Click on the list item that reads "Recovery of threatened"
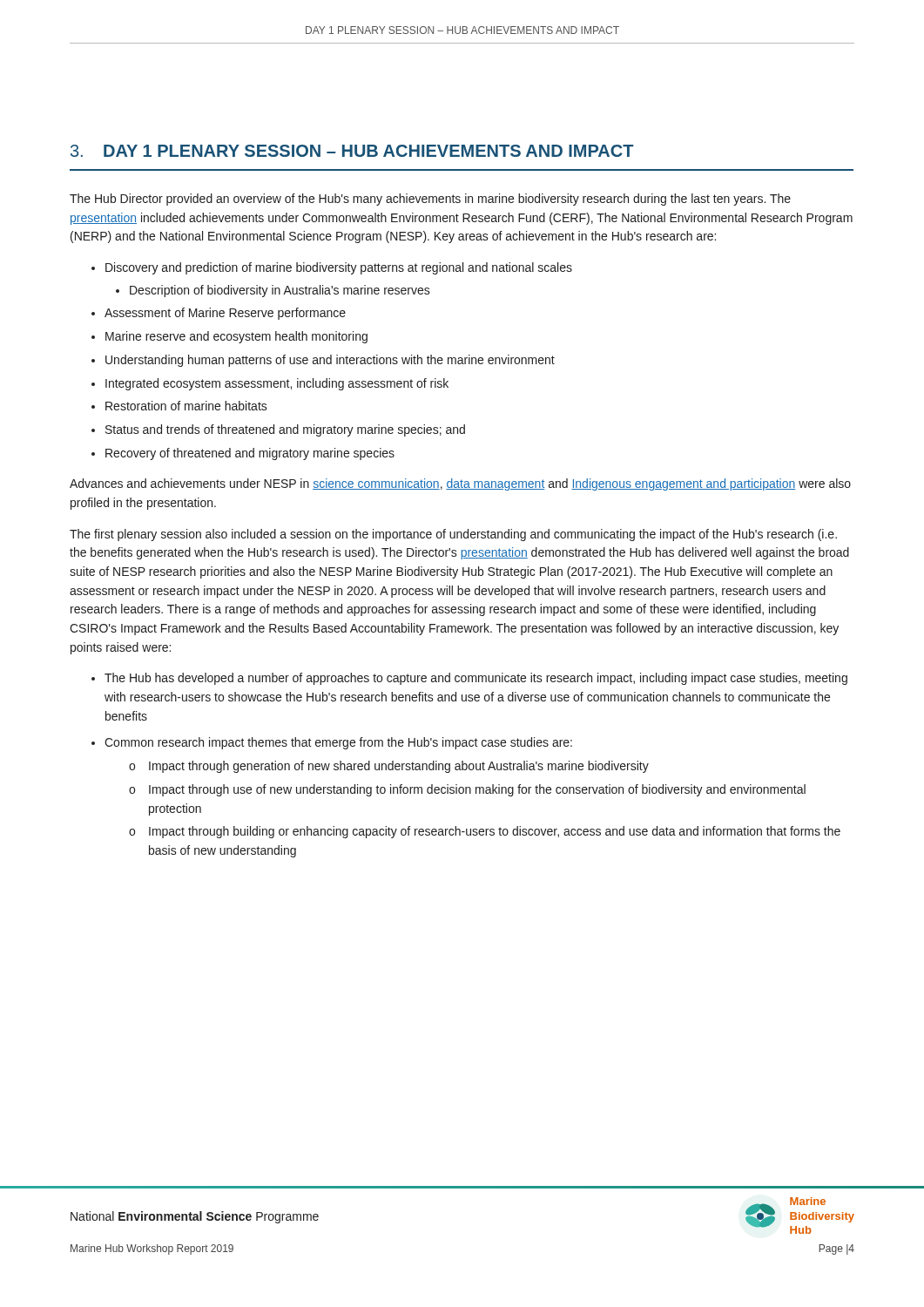This screenshot has width=924, height=1307. 250,453
